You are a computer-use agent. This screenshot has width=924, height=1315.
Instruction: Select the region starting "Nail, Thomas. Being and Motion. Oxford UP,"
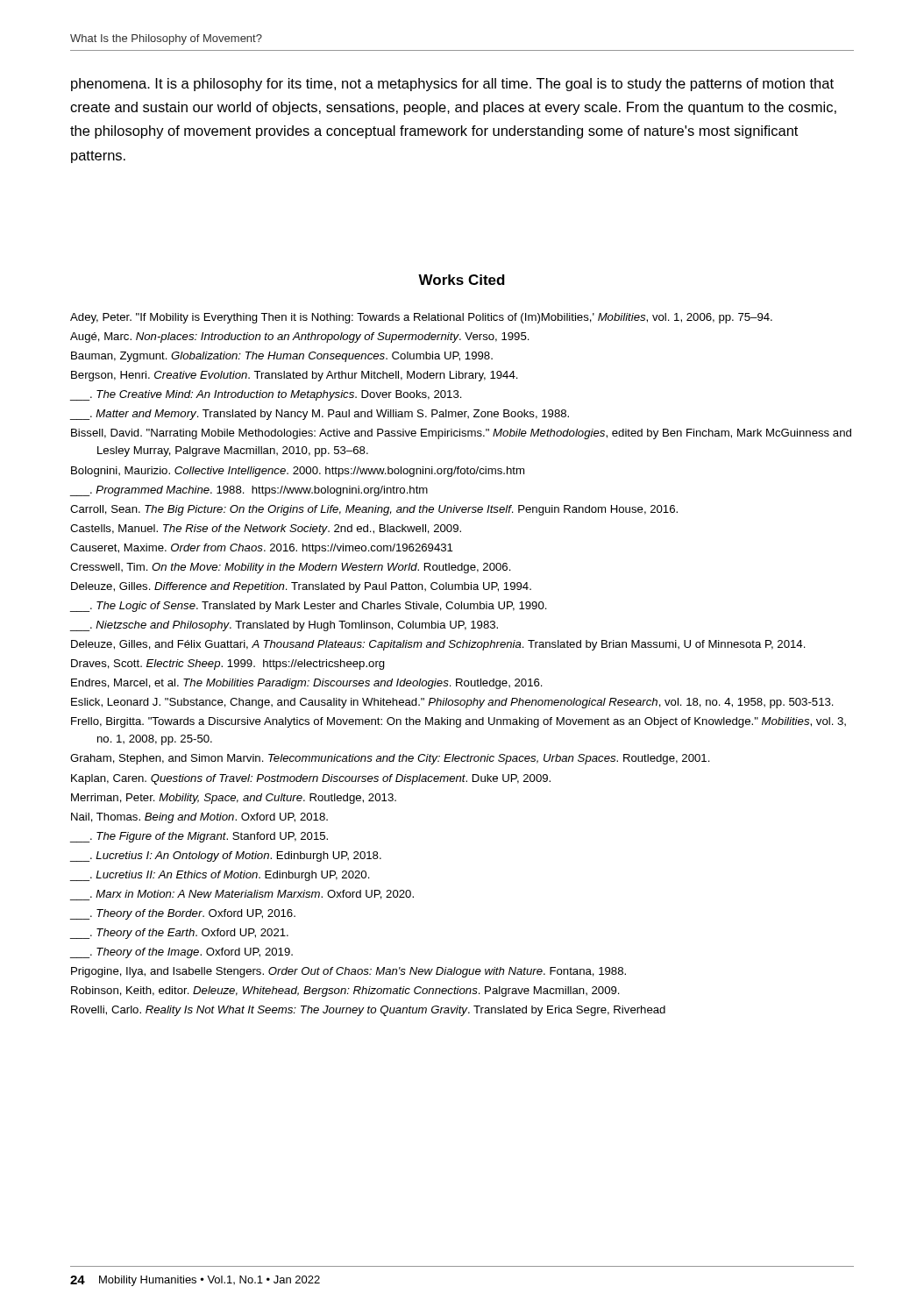199,816
